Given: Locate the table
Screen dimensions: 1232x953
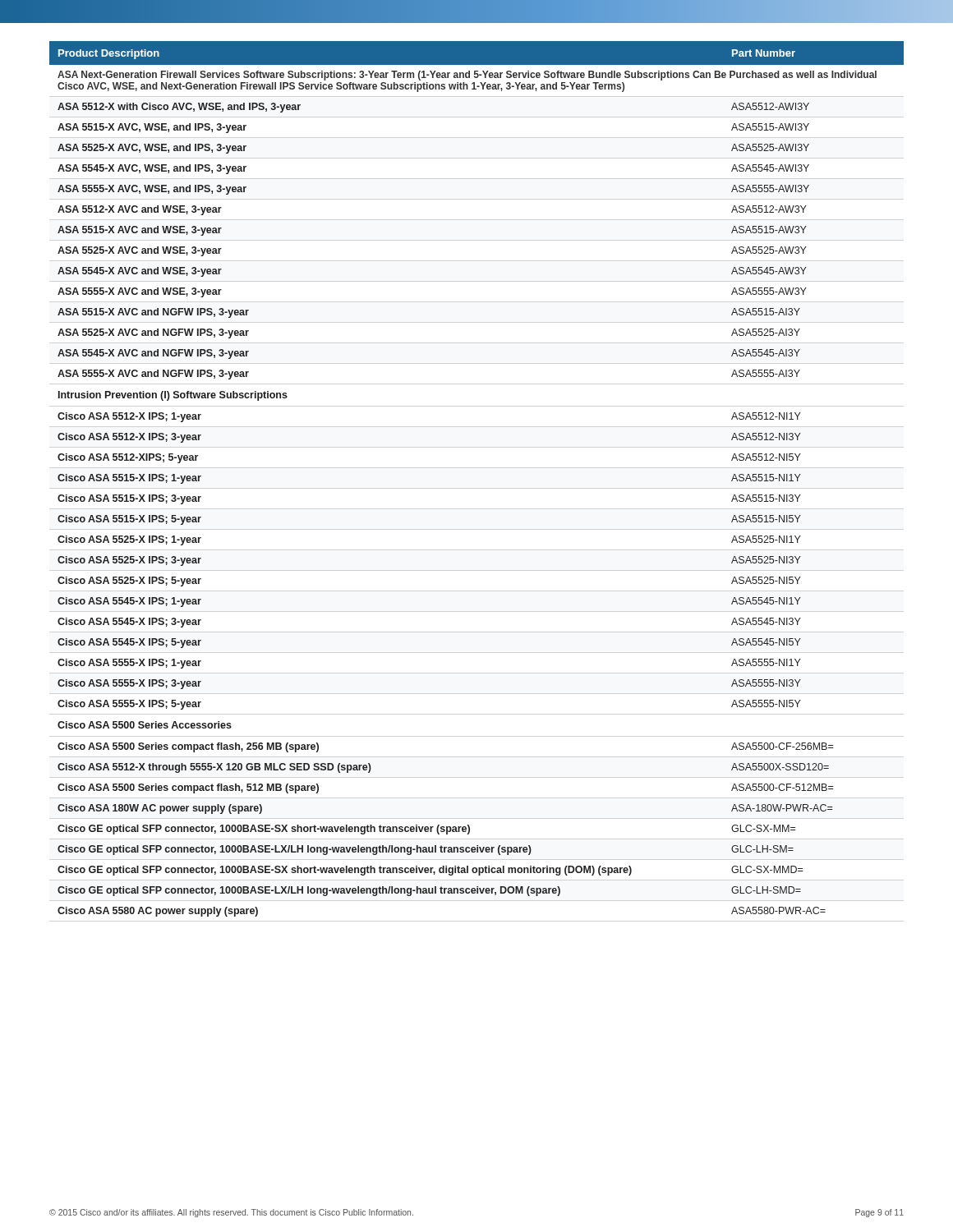Looking at the screenshot, I should tap(476, 481).
